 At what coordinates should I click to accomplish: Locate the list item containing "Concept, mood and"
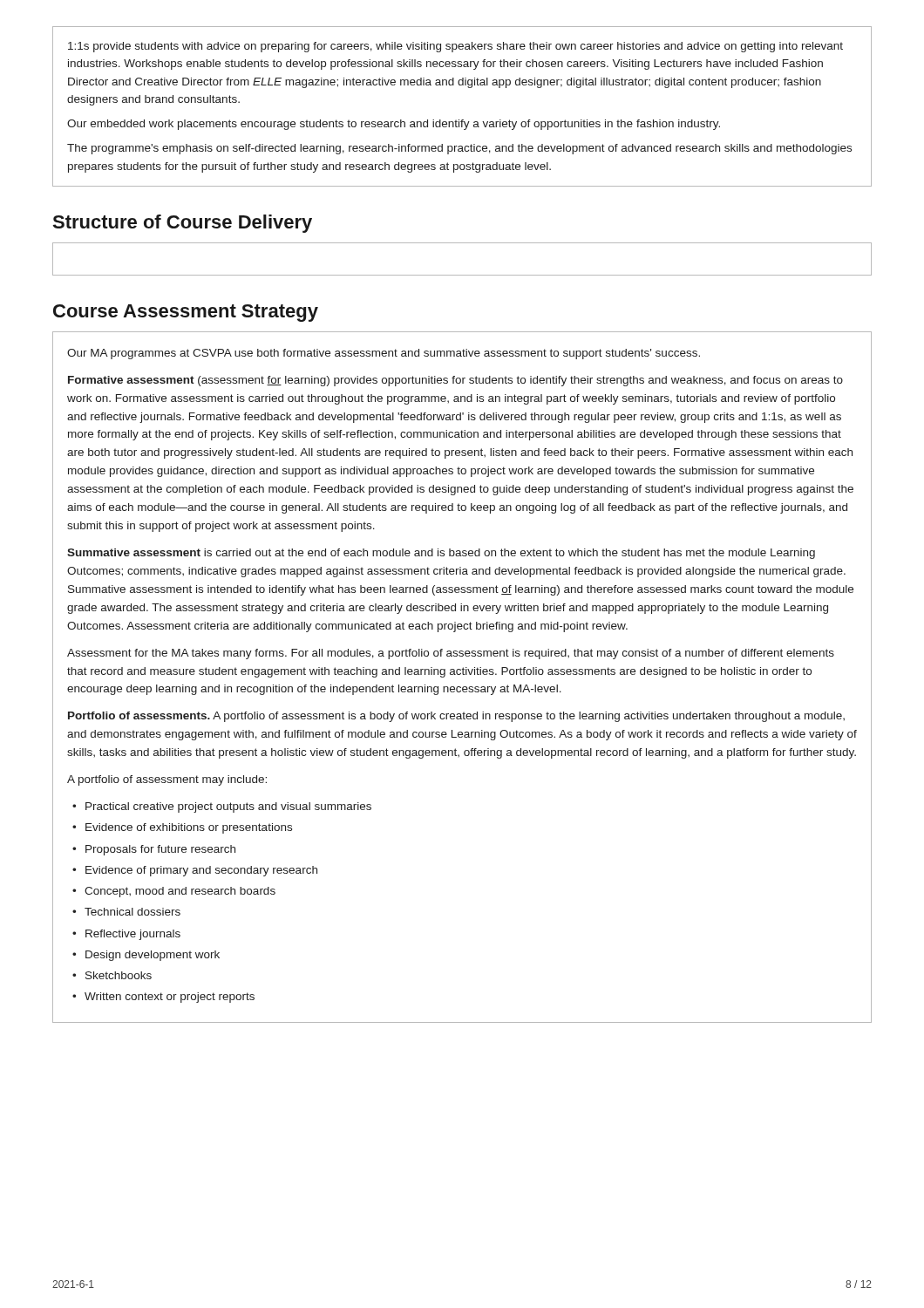tap(180, 891)
